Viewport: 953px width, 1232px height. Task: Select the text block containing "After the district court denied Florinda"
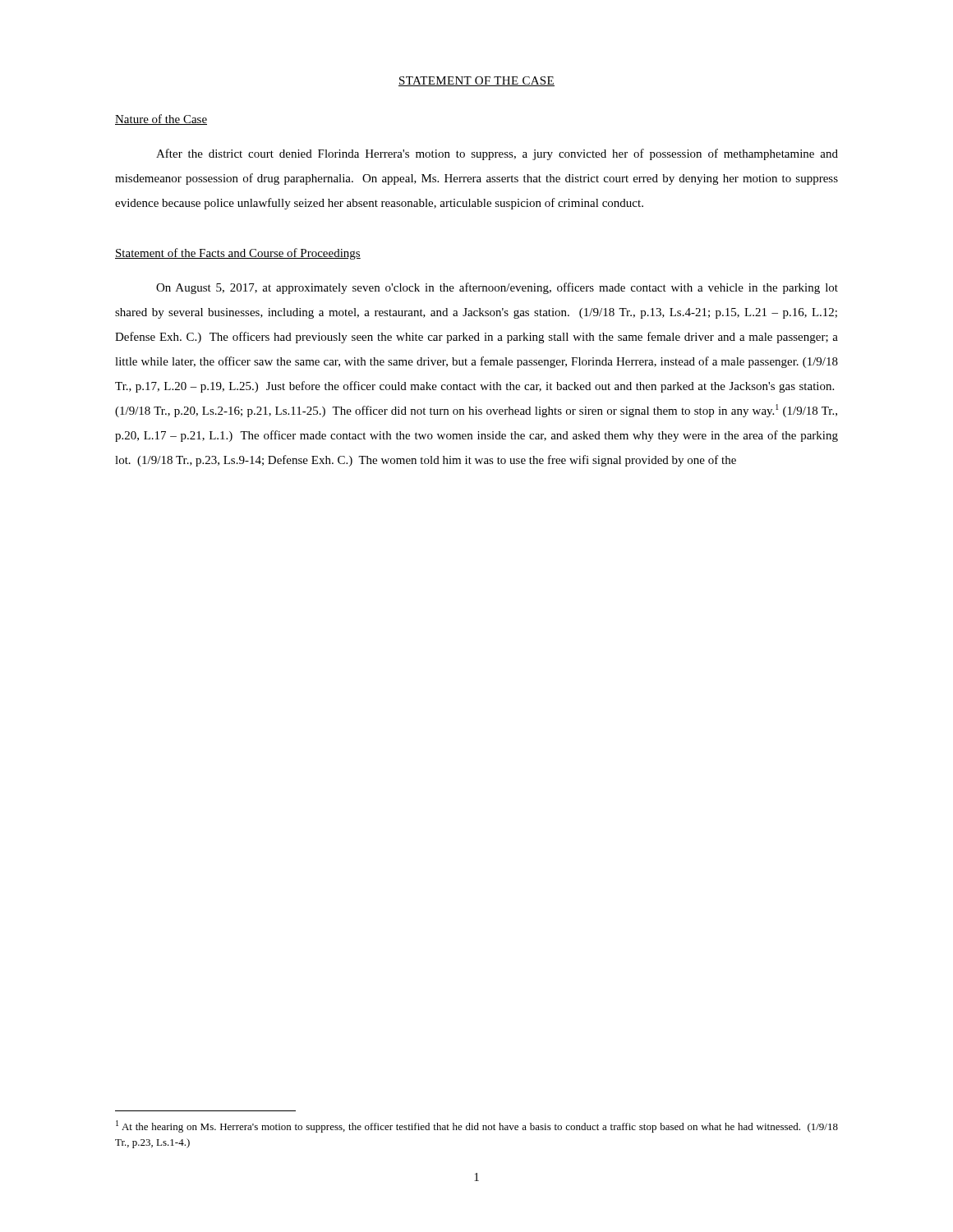coord(476,178)
